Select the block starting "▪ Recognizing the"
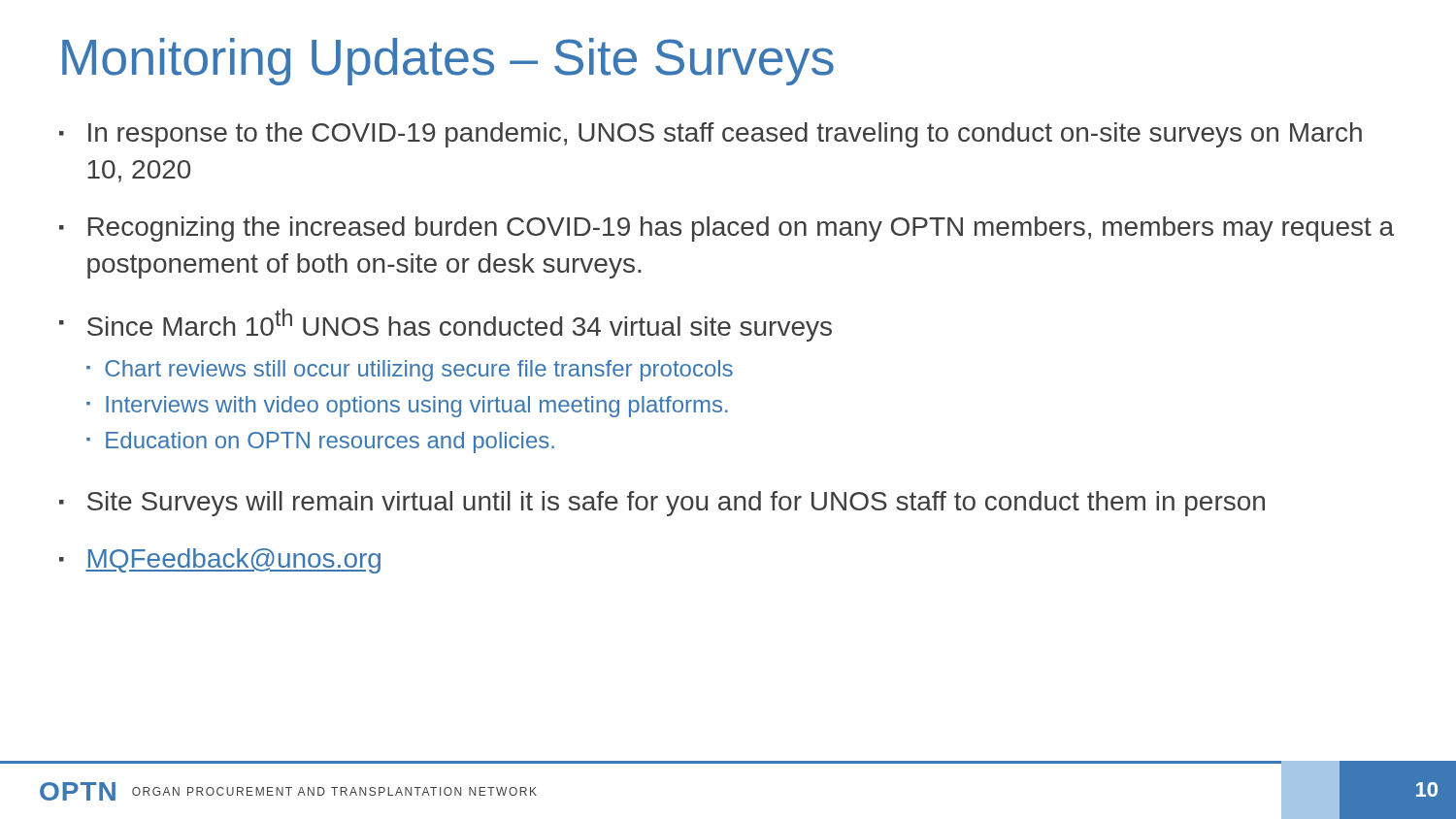 point(728,246)
